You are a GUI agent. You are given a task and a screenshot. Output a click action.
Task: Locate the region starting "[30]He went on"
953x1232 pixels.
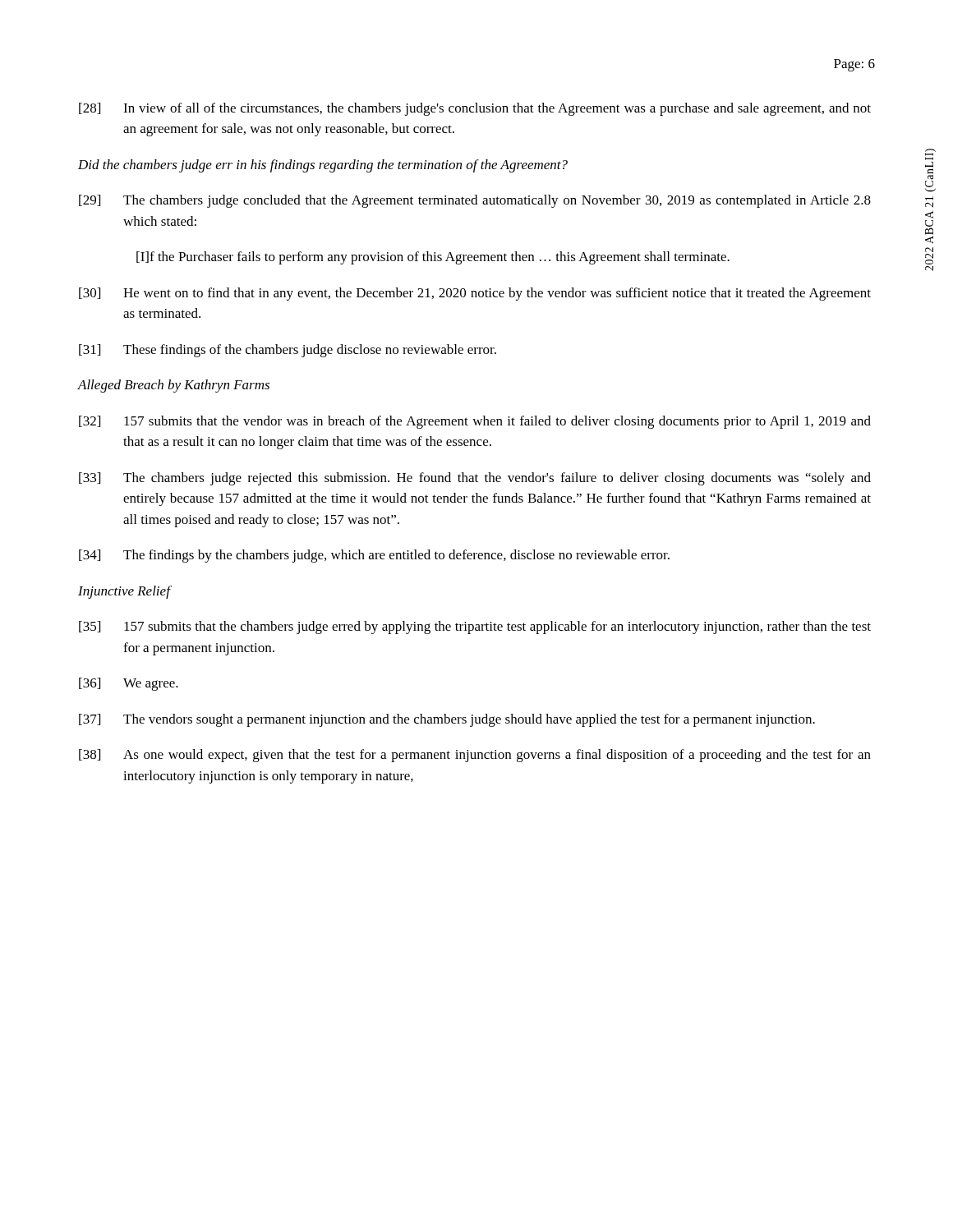pyautogui.click(x=474, y=303)
